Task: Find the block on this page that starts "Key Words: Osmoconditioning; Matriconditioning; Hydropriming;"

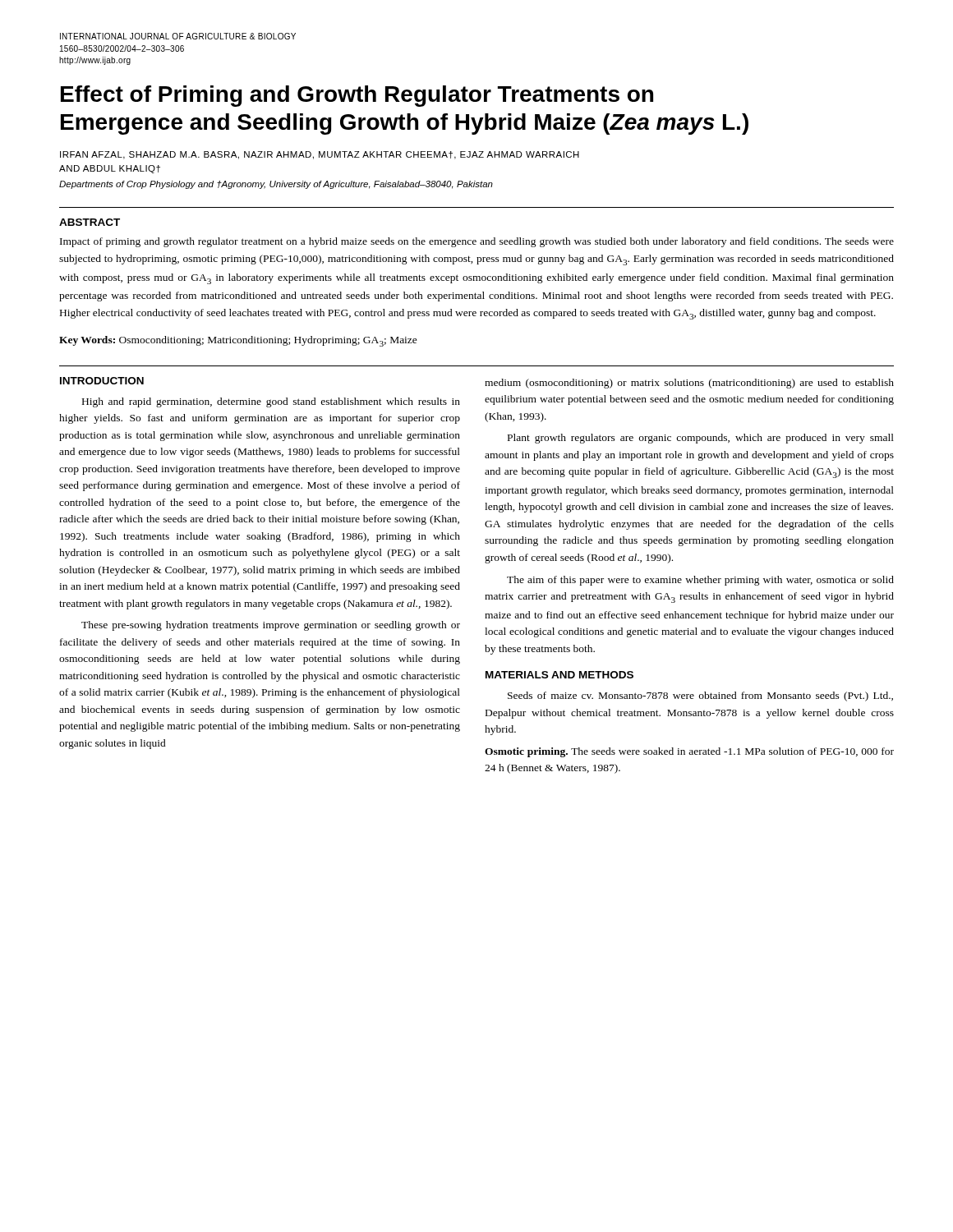Action: (238, 341)
